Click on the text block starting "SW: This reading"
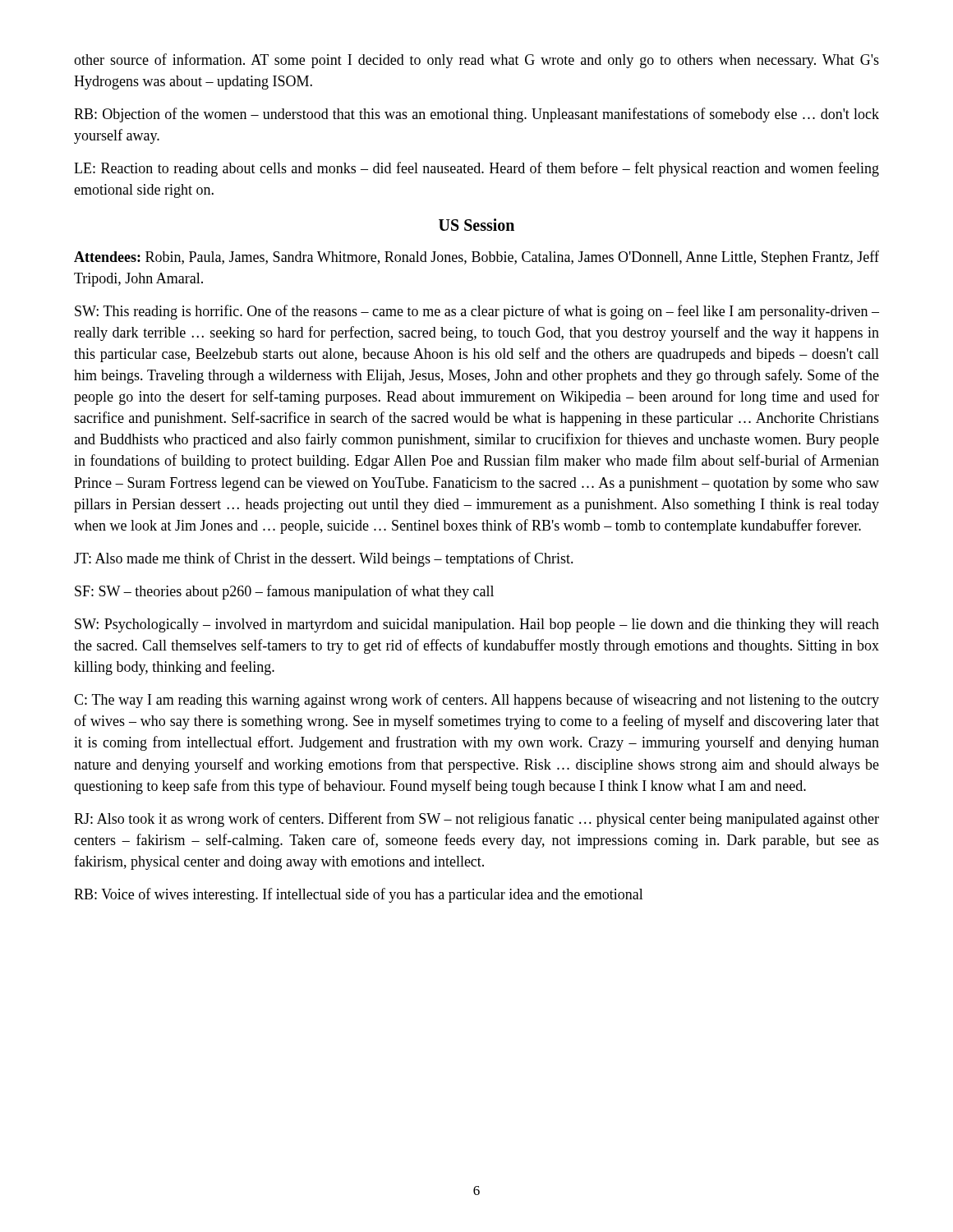The image size is (953, 1232). tap(476, 418)
